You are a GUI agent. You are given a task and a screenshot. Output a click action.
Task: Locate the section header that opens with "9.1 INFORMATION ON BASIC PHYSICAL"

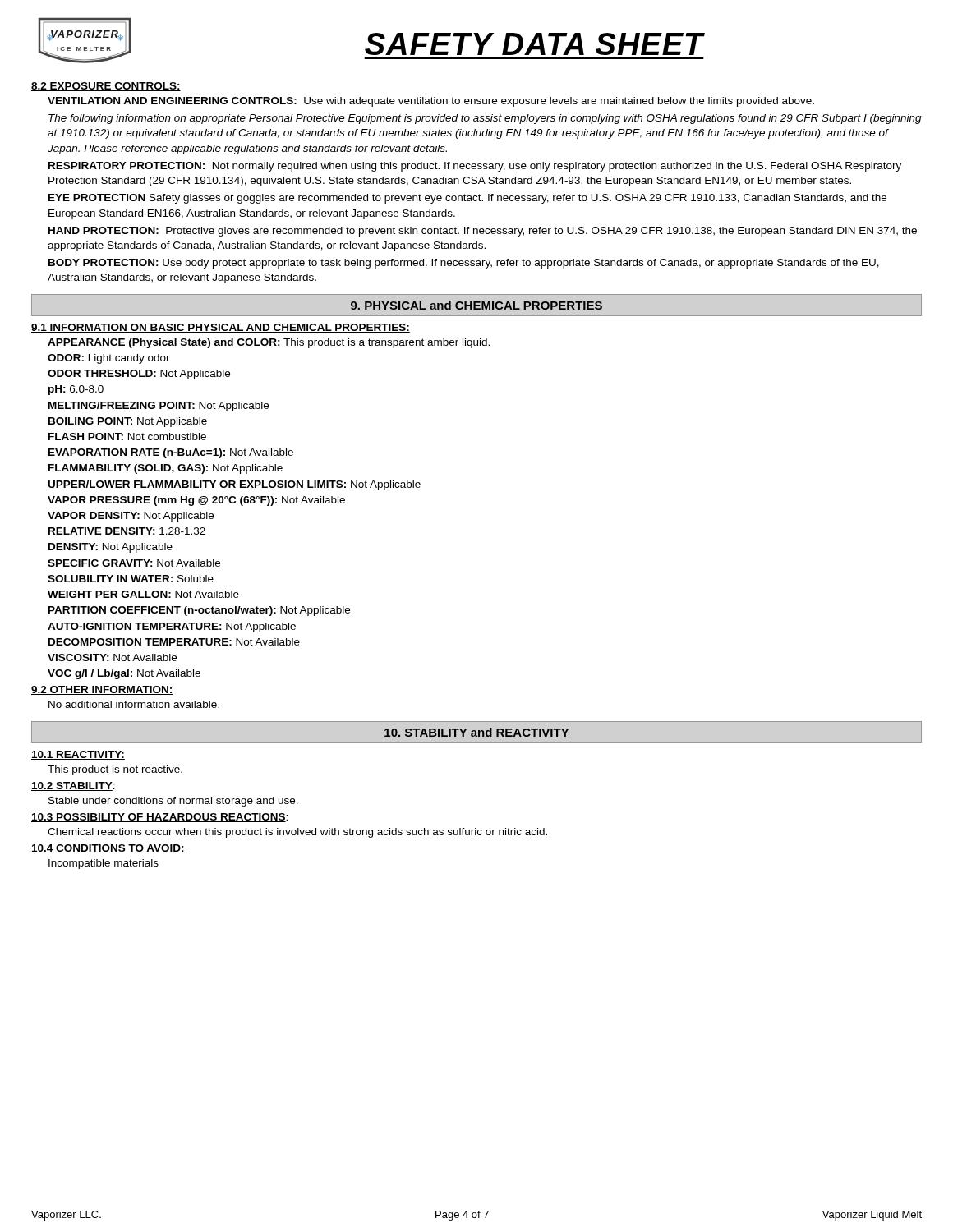click(x=221, y=327)
